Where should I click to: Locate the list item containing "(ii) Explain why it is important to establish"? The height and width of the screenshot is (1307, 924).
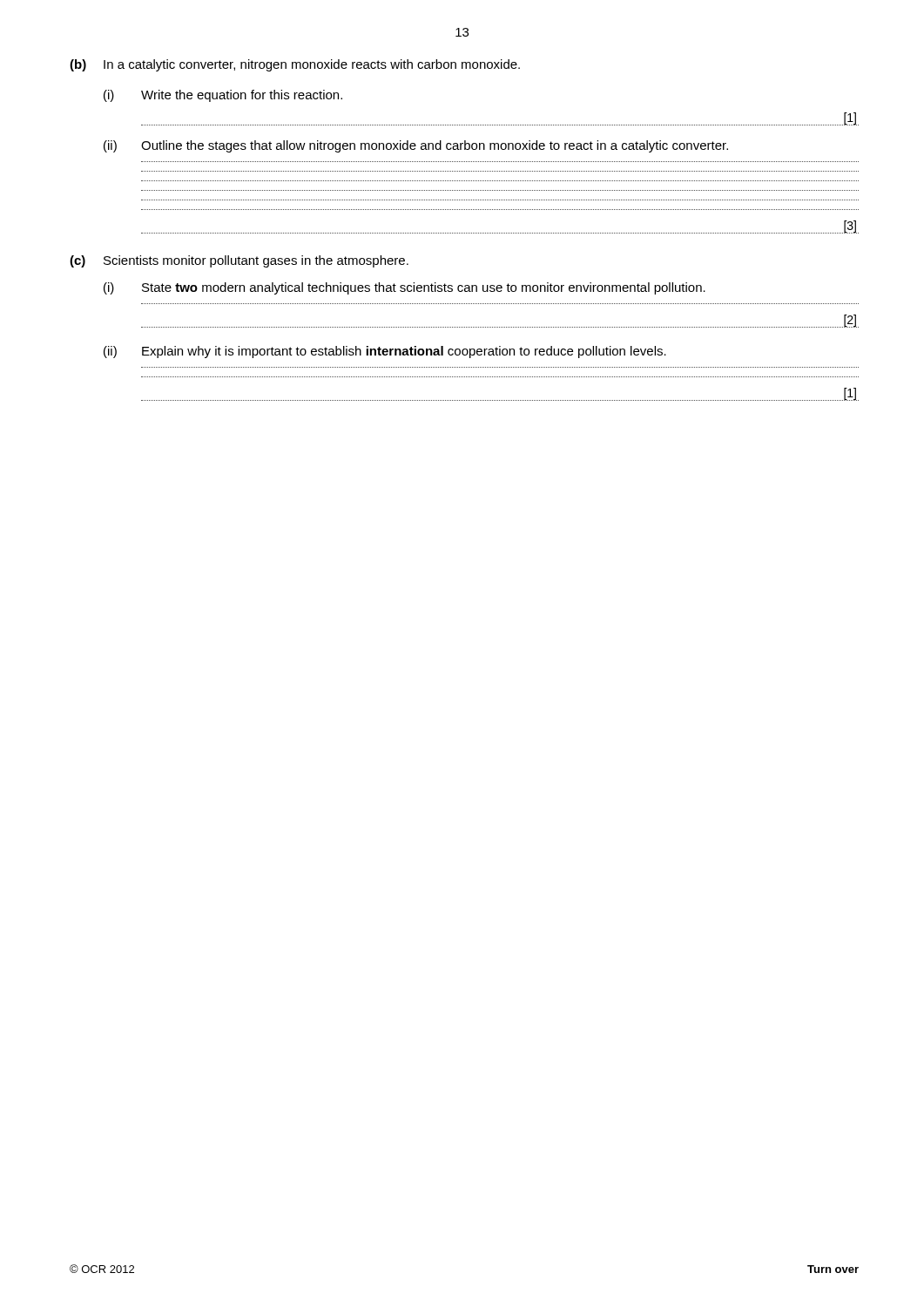(464, 351)
